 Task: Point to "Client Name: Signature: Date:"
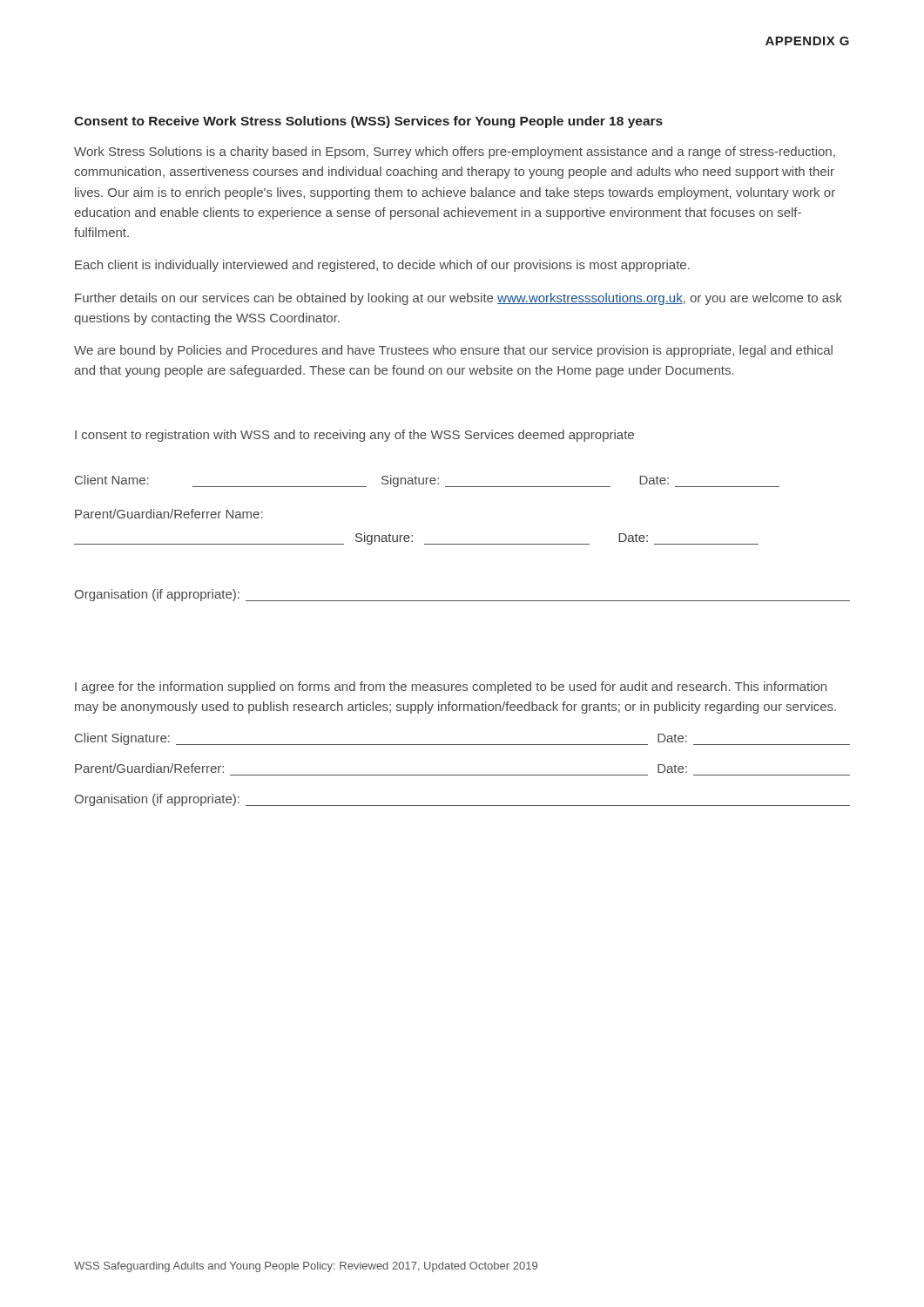[x=427, y=479]
